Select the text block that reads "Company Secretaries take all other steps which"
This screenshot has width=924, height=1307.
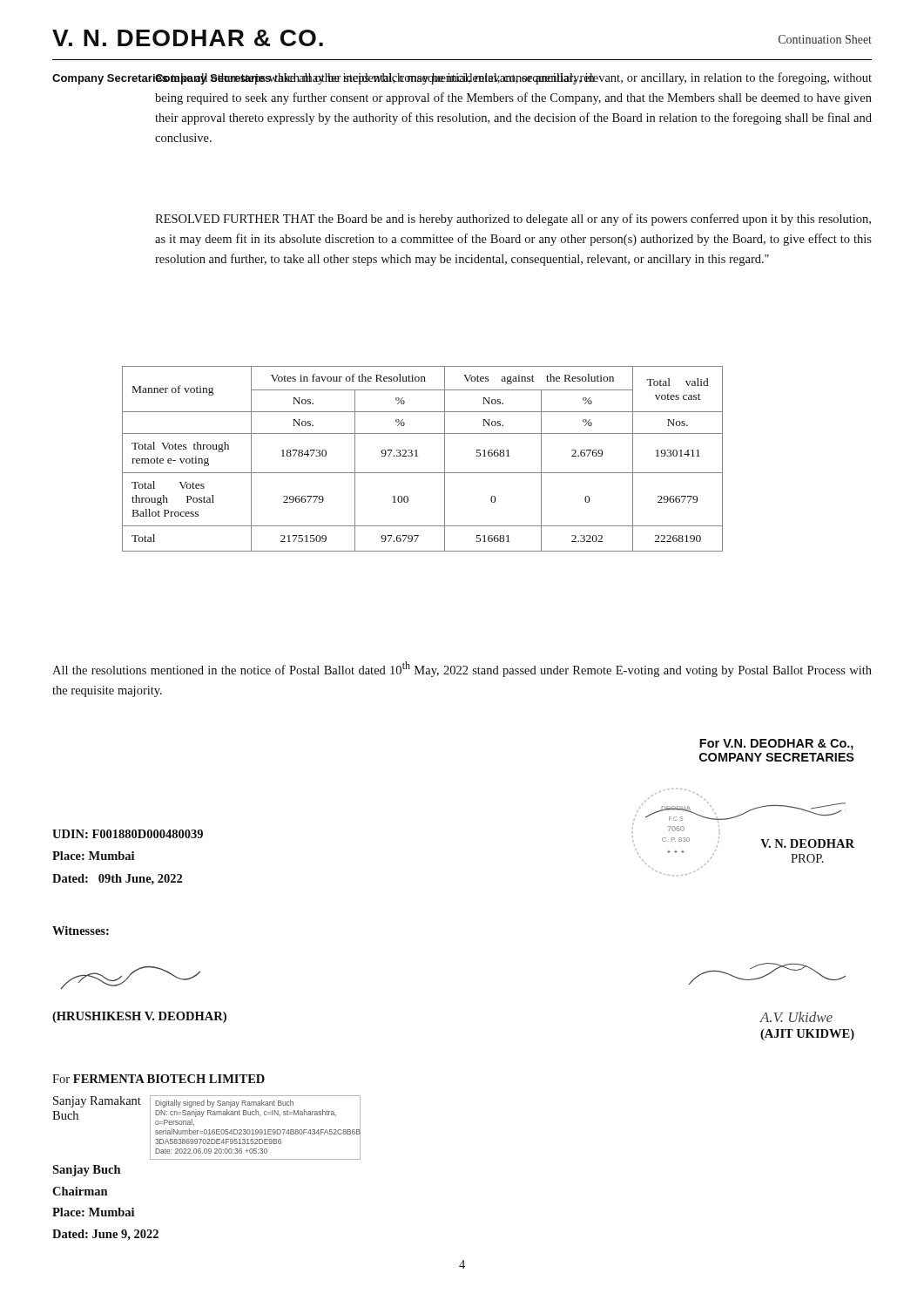pyautogui.click(x=323, y=78)
